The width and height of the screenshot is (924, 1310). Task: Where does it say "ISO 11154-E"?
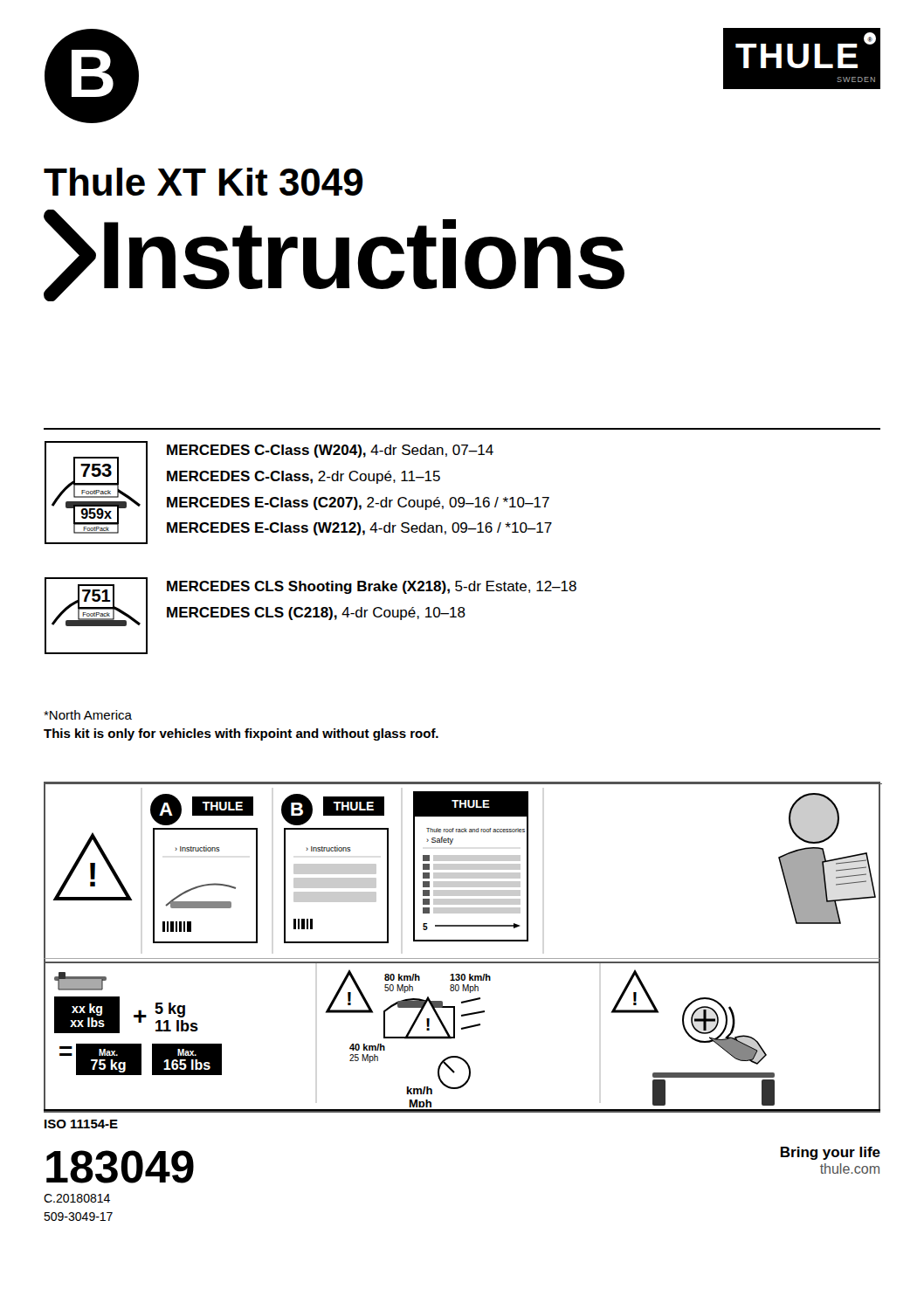[81, 1124]
